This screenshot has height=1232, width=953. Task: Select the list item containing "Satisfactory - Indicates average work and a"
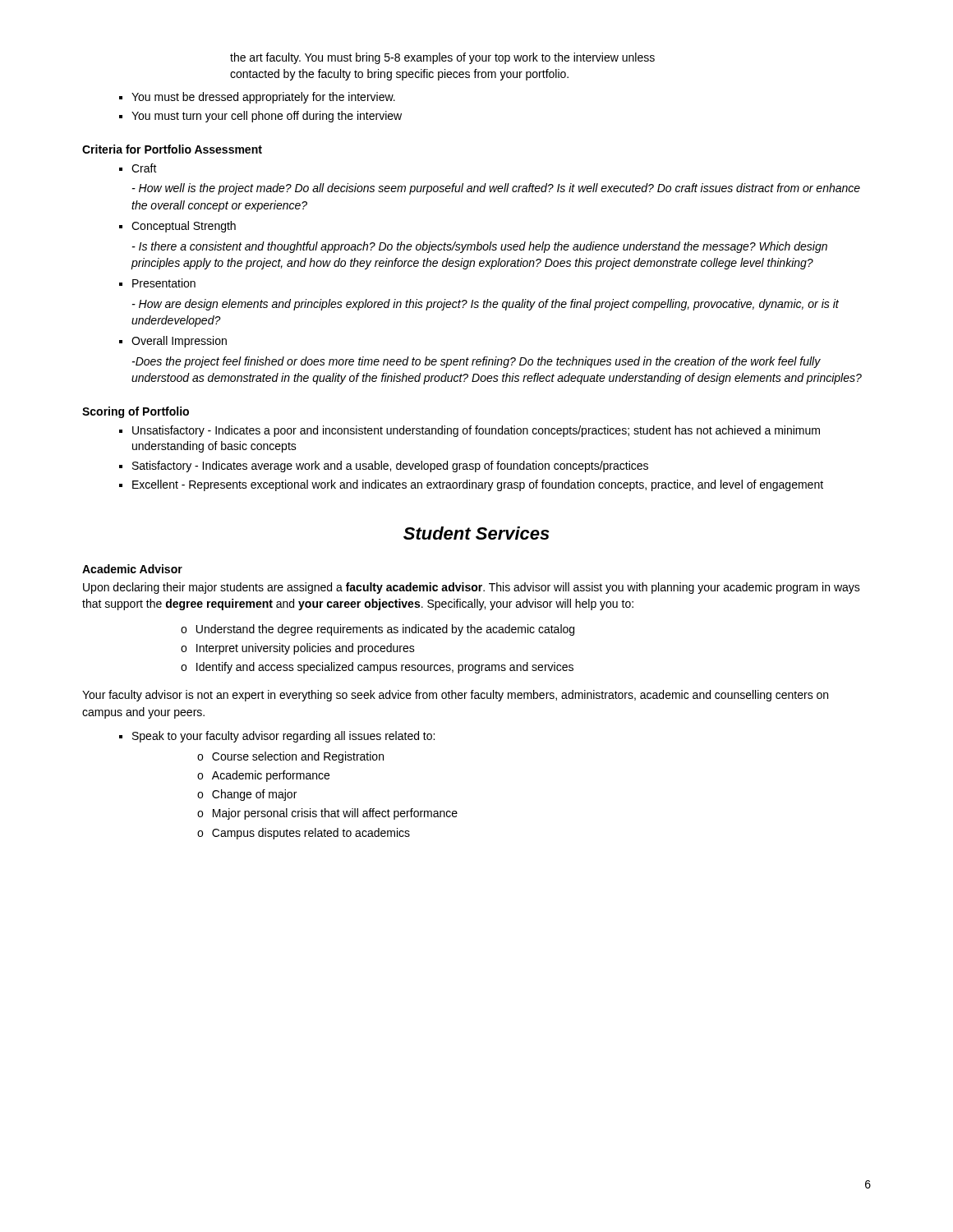(x=501, y=466)
